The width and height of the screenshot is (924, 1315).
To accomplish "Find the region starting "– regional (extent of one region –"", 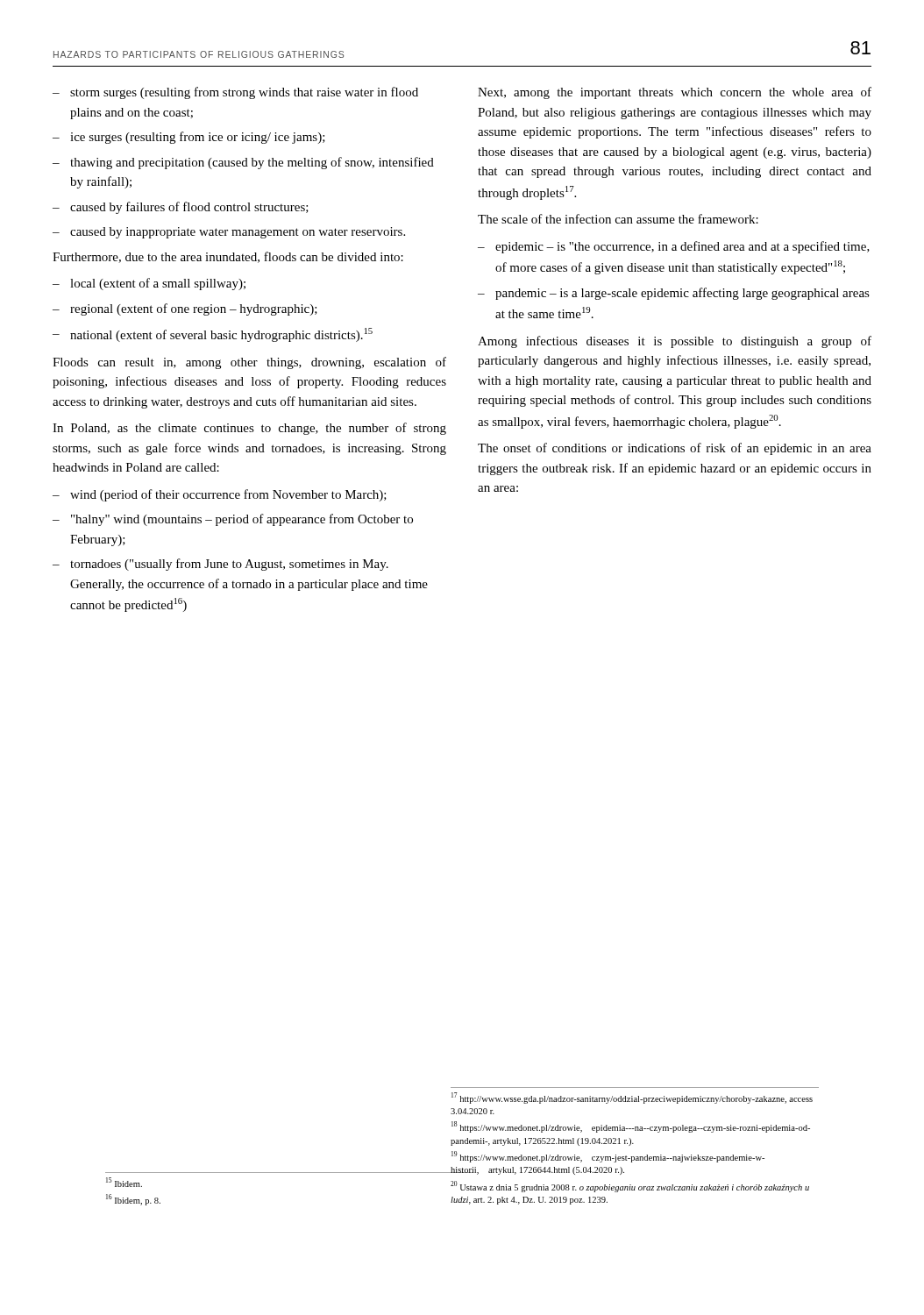I will pyautogui.click(x=249, y=308).
